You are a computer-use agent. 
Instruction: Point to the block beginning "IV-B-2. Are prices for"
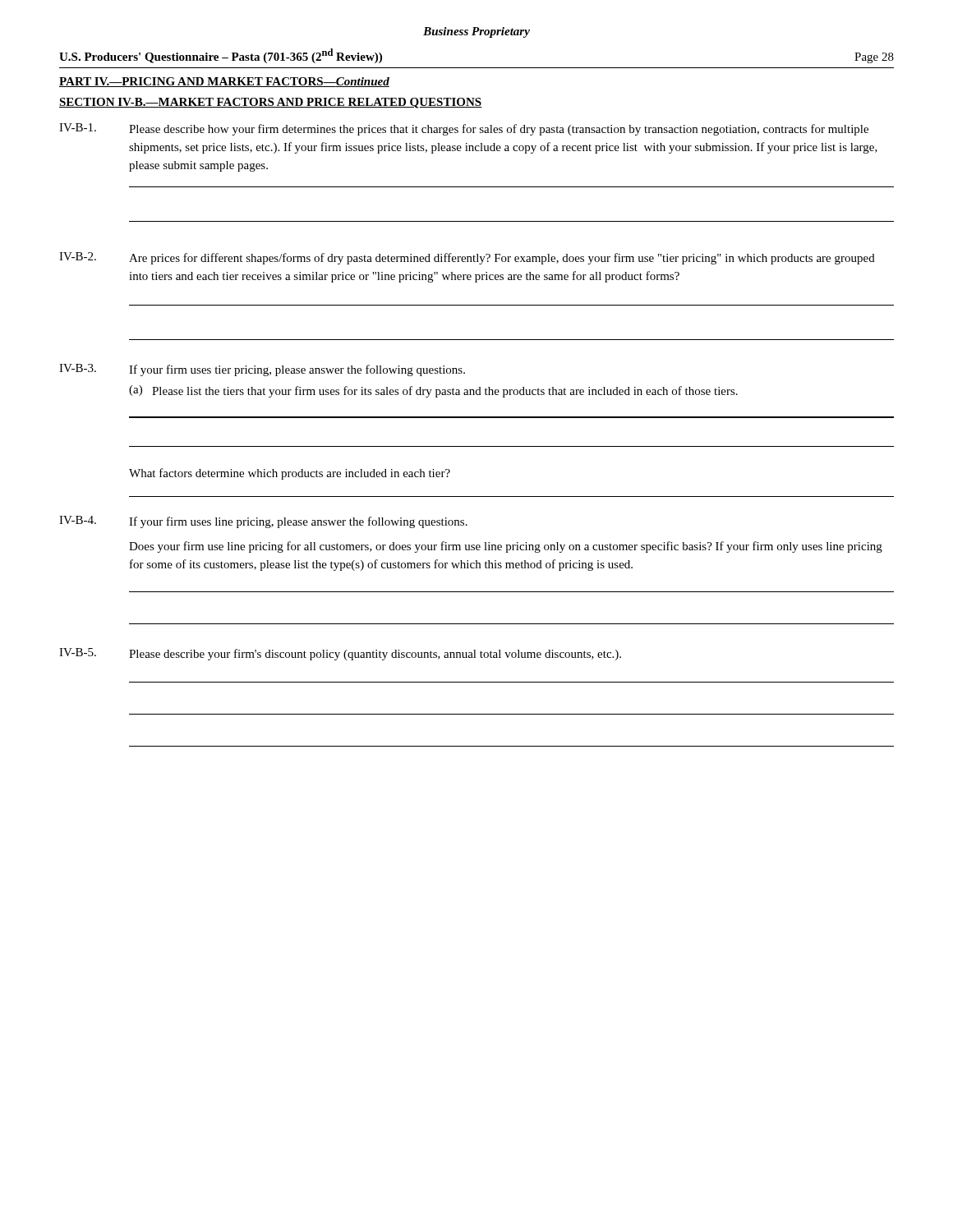(x=476, y=268)
